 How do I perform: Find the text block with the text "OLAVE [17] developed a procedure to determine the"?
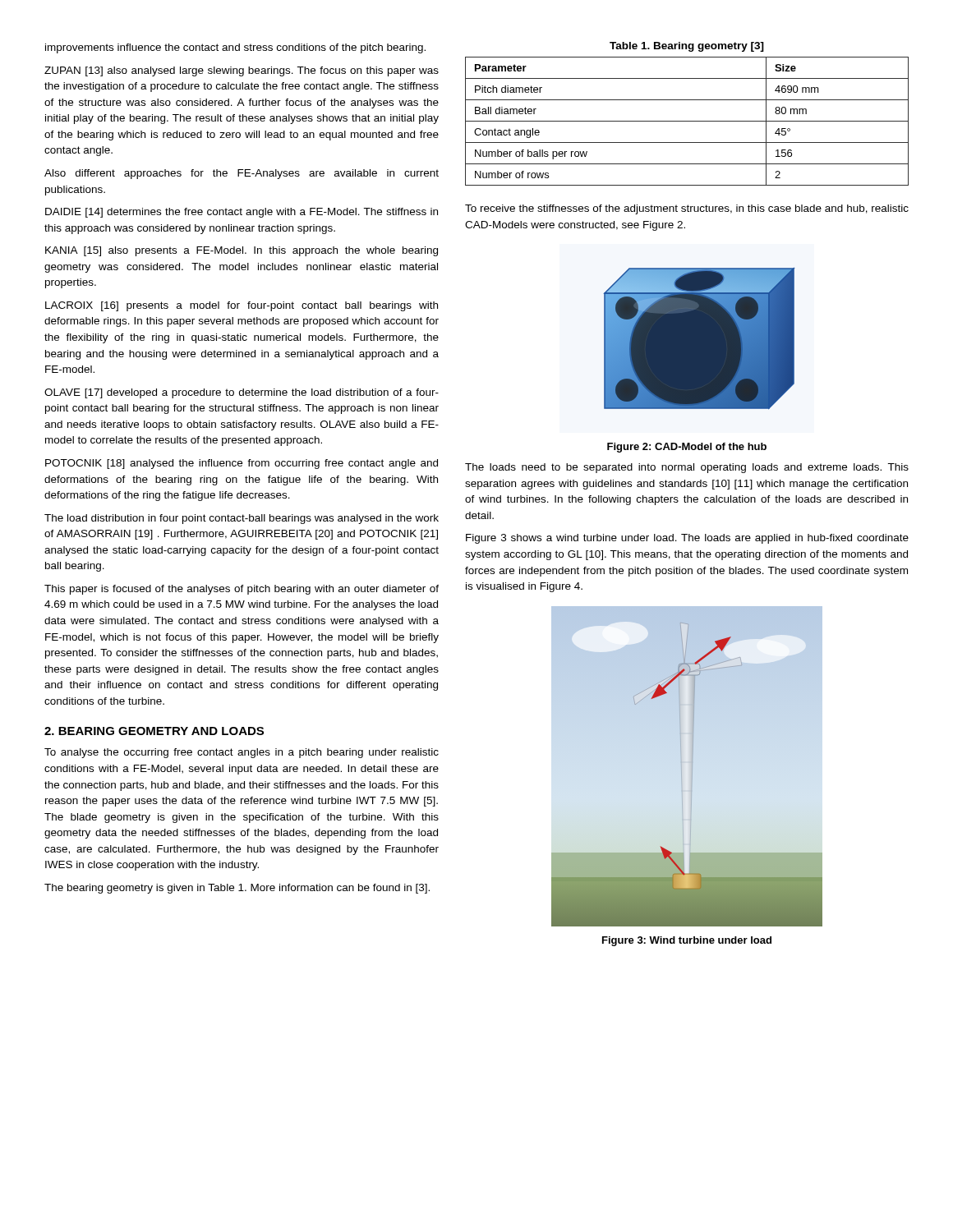[242, 416]
